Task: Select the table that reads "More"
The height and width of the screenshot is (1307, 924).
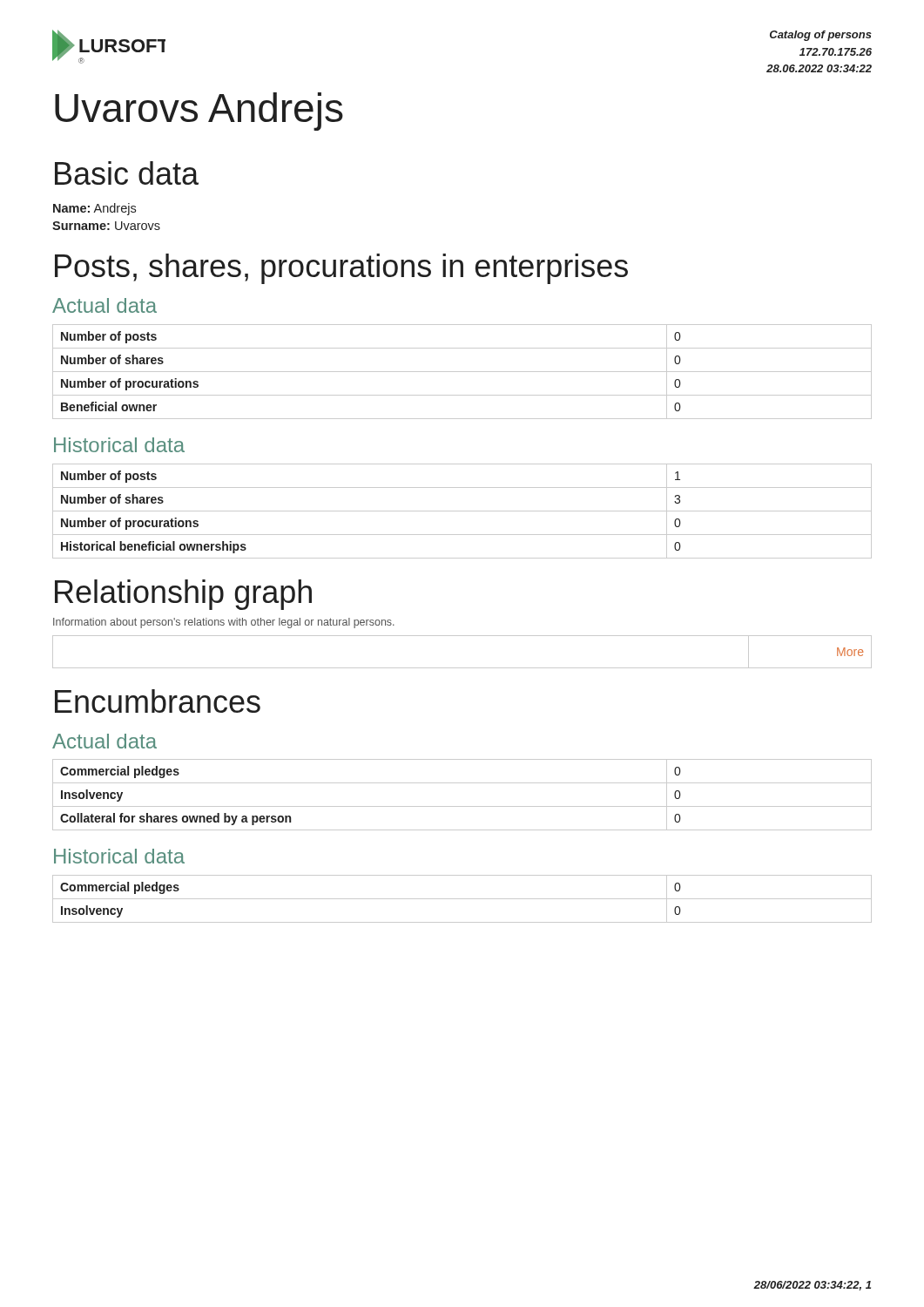Action: [x=462, y=651]
